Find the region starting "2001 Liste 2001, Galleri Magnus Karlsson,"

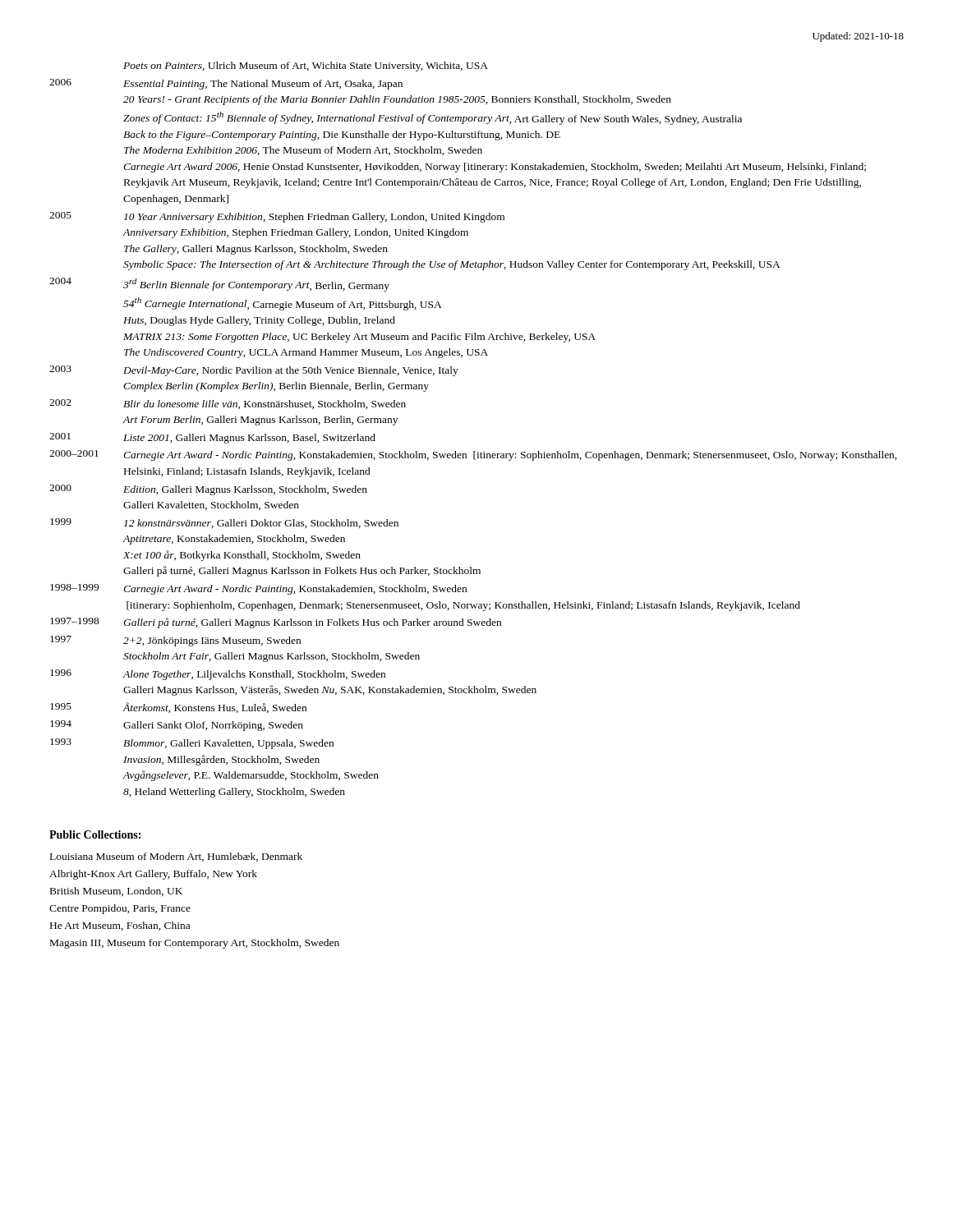pyautogui.click(x=212, y=438)
